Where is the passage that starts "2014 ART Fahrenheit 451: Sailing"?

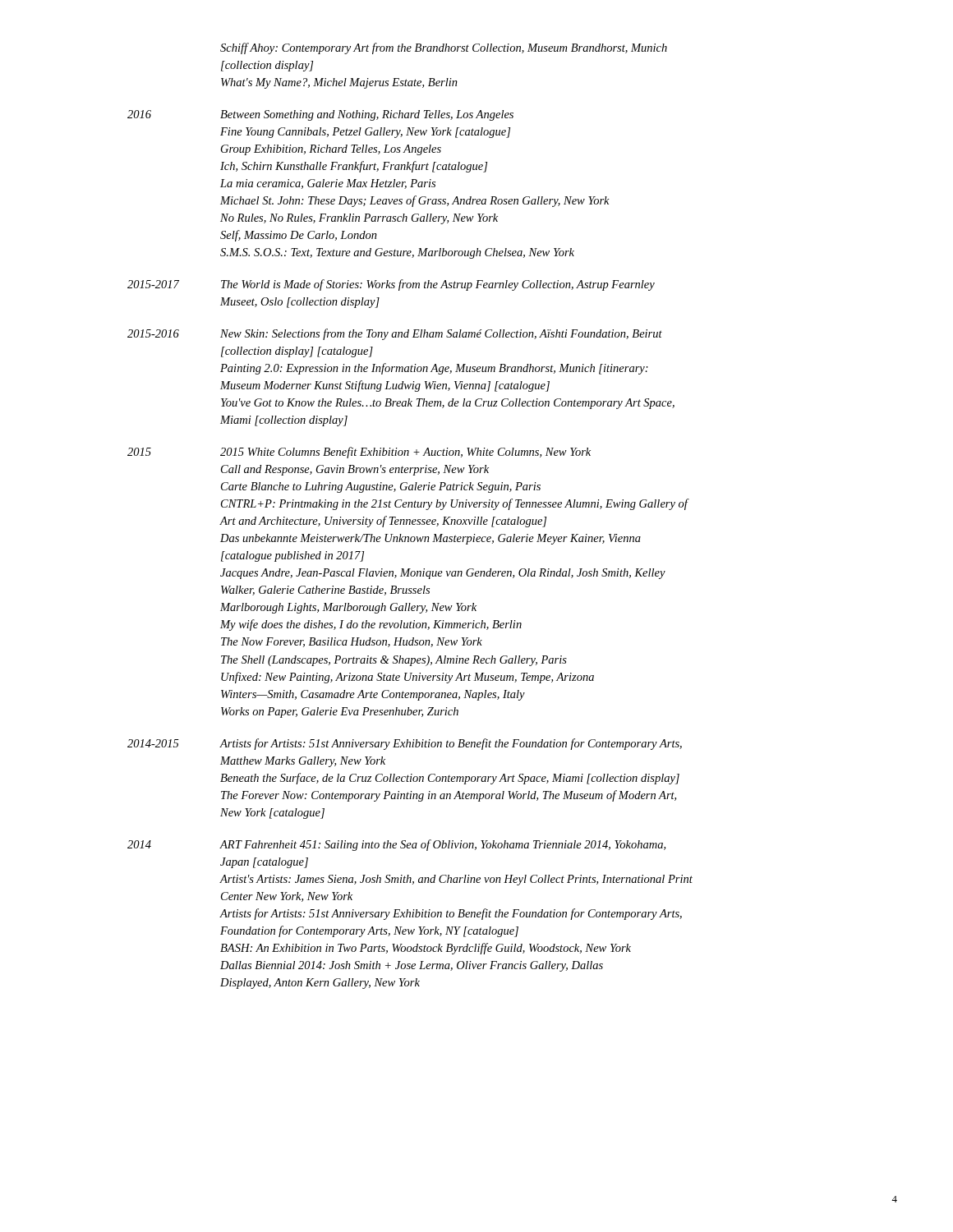(512, 913)
